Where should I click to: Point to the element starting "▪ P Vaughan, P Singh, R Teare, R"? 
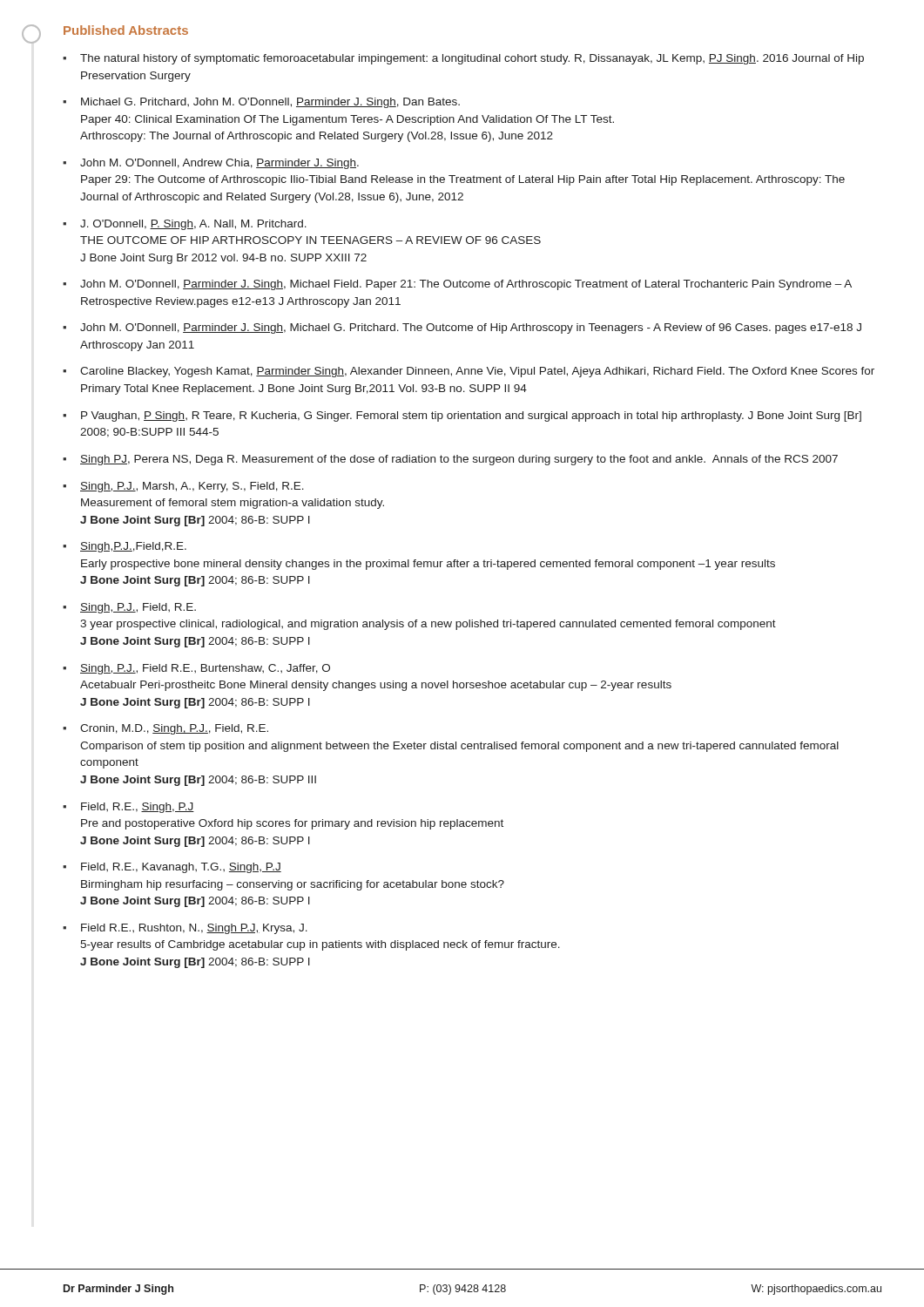coord(472,424)
